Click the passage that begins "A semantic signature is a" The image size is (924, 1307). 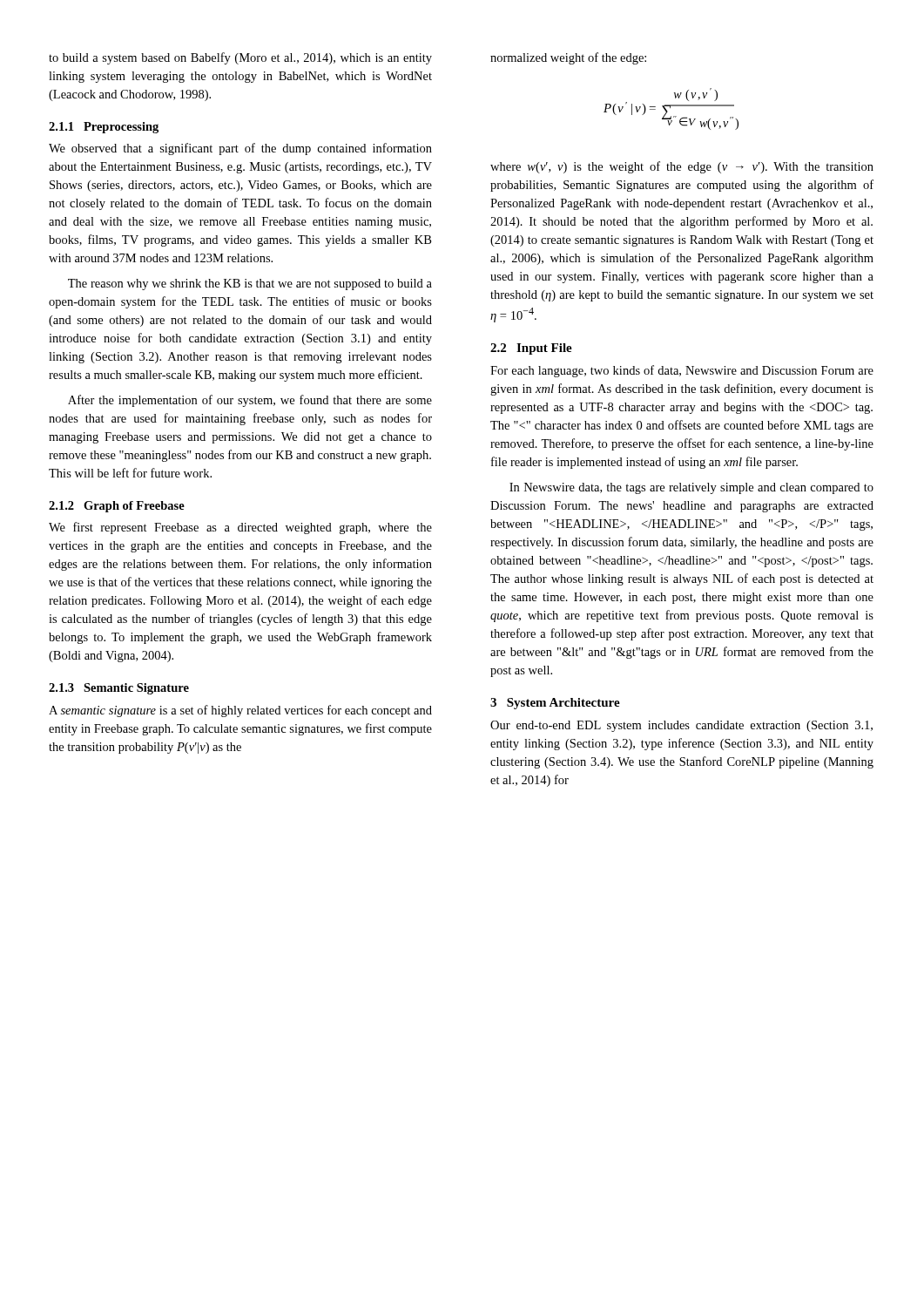[x=240, y=728]
